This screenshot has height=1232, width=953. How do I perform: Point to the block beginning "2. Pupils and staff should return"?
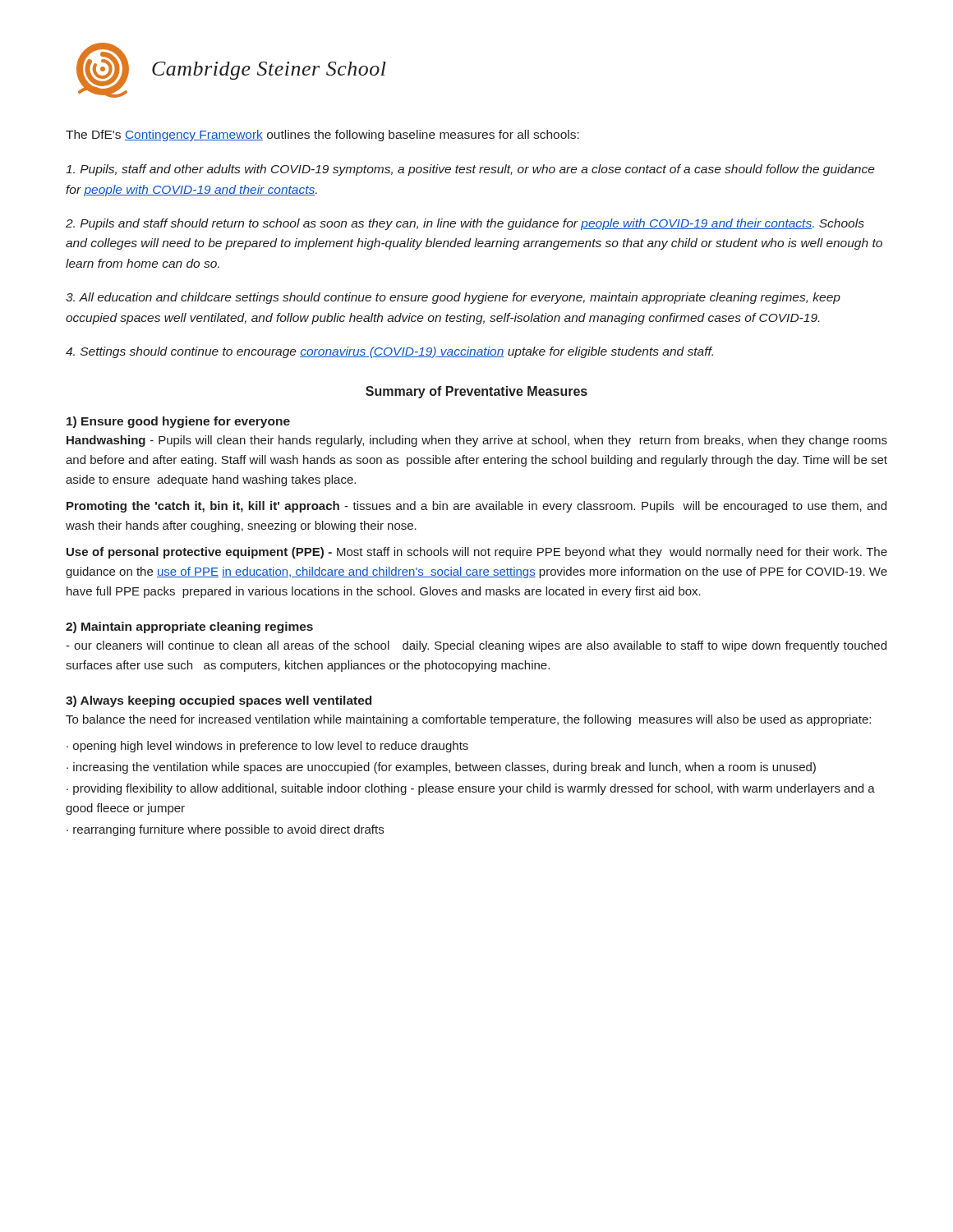click(474, 243)
